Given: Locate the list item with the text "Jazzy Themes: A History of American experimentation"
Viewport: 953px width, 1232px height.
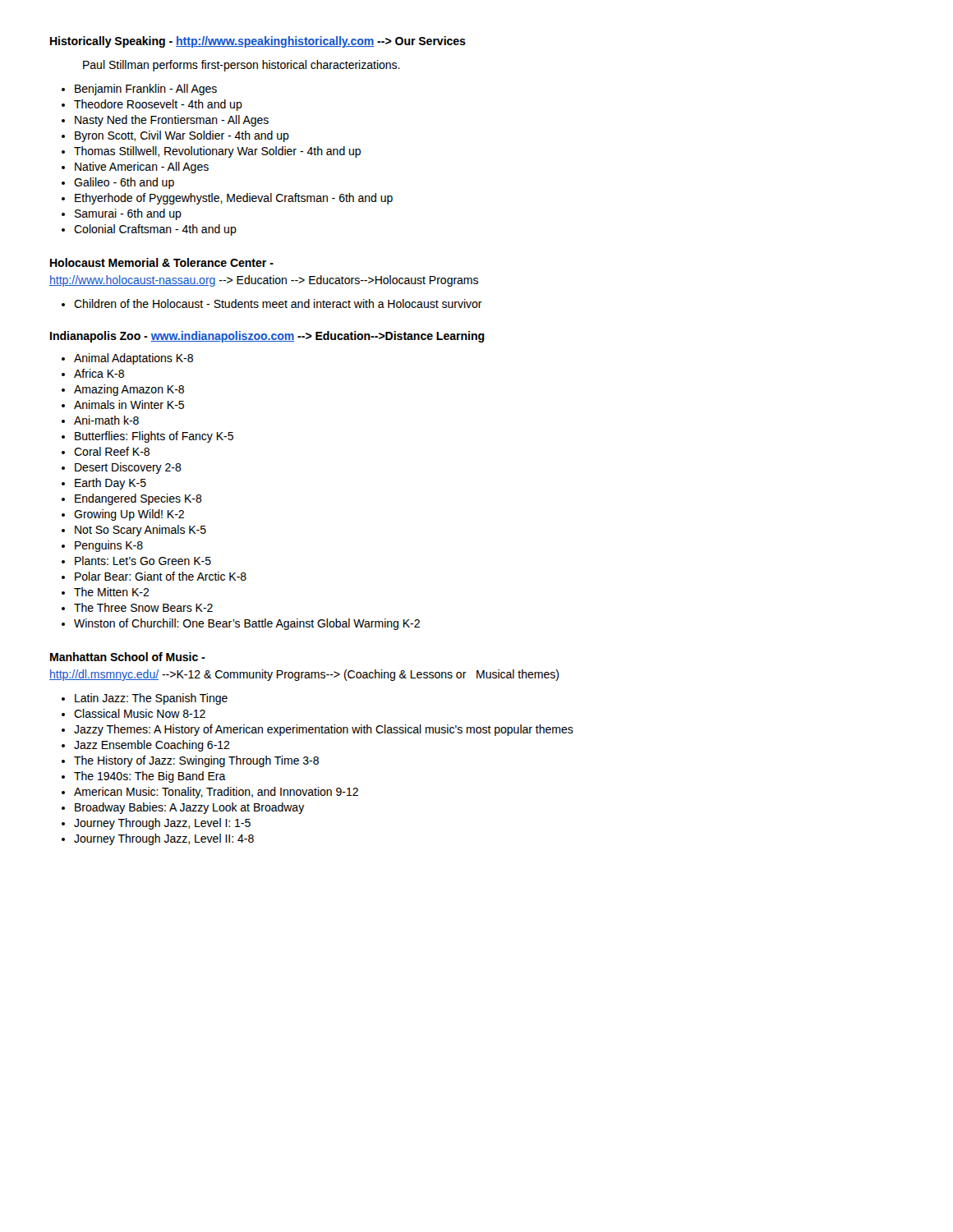Looking at the screenshot, I should coord(476,730).
